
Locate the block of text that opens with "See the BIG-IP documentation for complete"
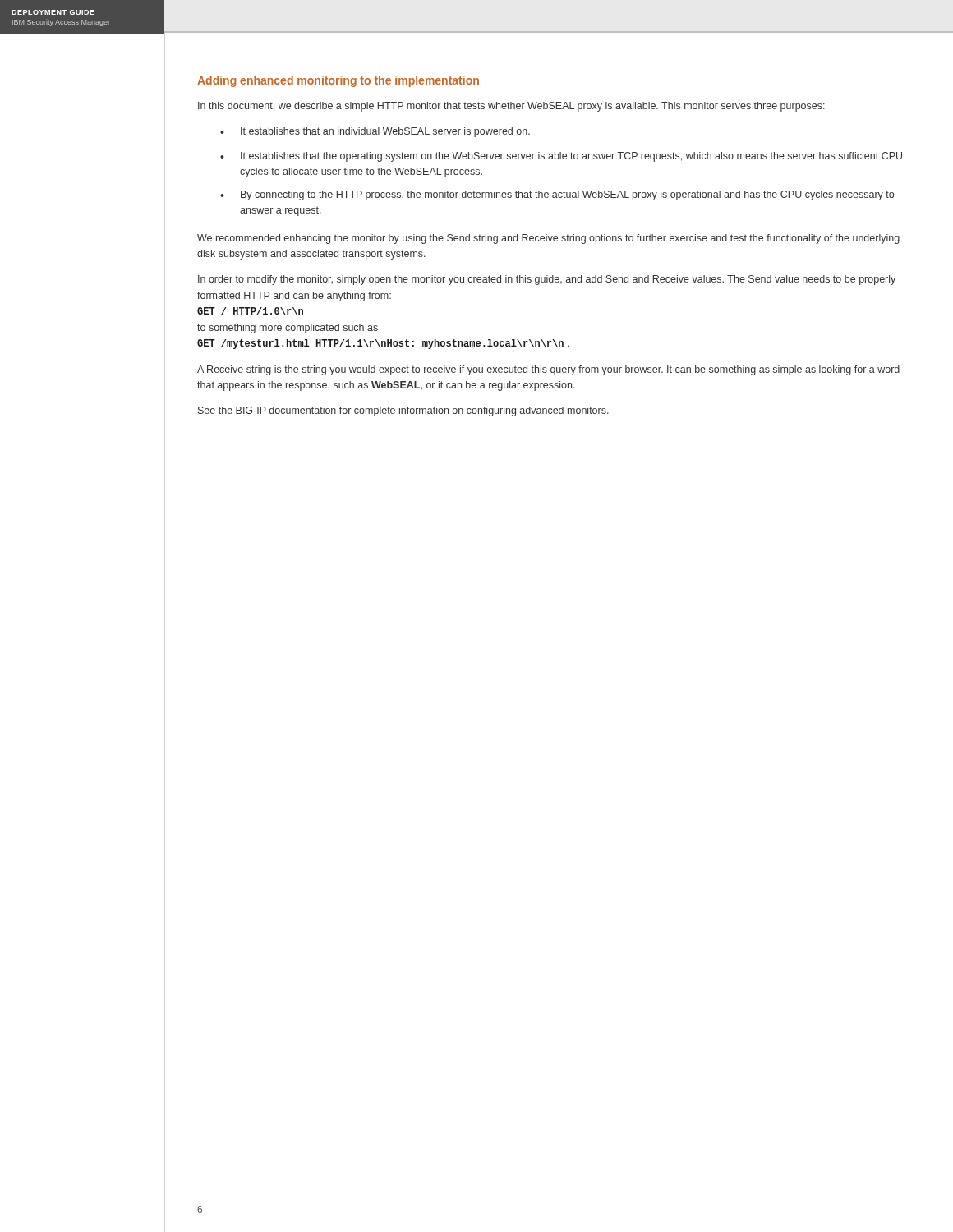[403, 411]
